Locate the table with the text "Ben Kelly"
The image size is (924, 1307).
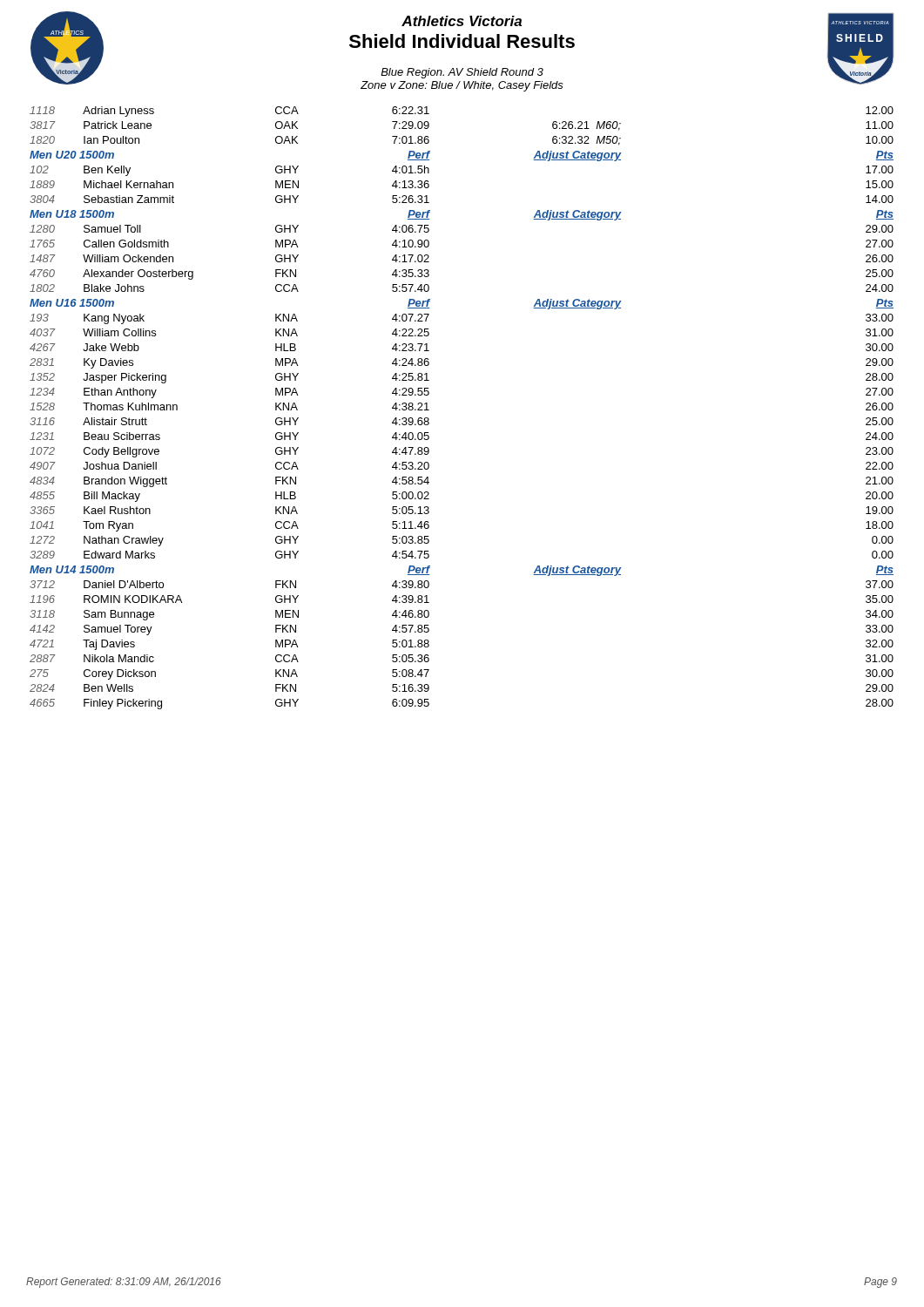pos(462,406)
